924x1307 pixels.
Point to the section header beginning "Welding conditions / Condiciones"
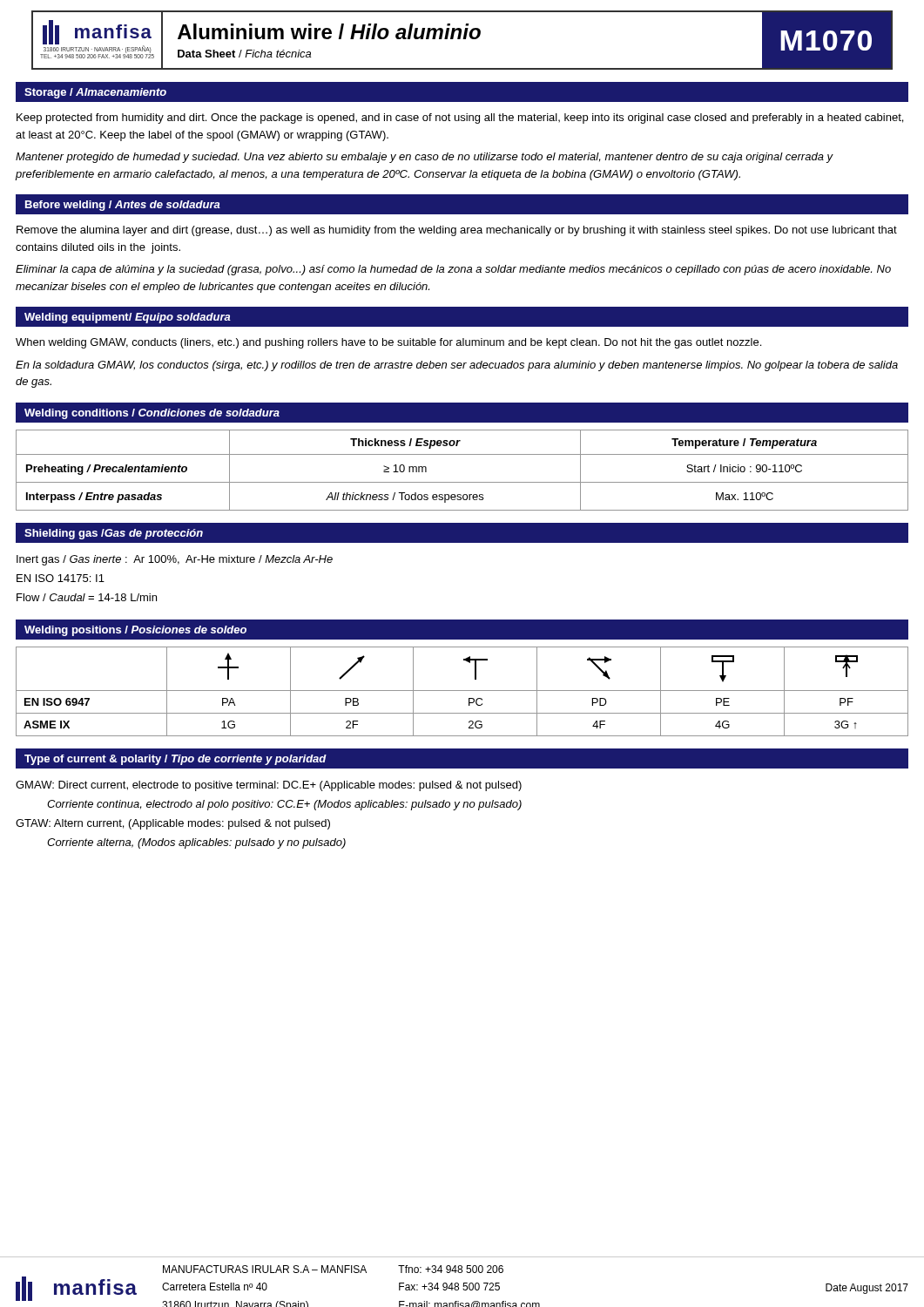[152, 412]
